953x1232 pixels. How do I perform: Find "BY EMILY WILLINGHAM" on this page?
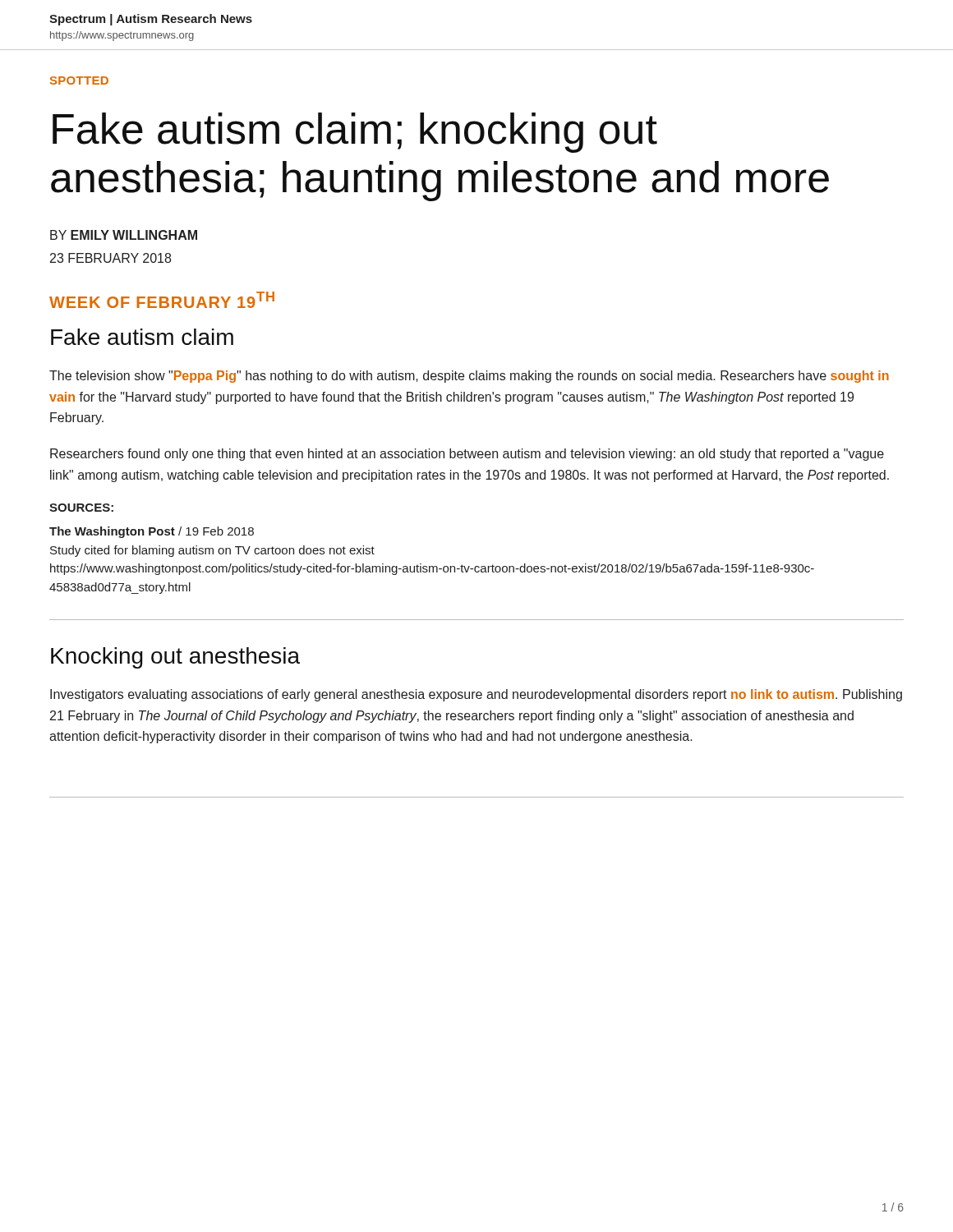click(124, 235)
